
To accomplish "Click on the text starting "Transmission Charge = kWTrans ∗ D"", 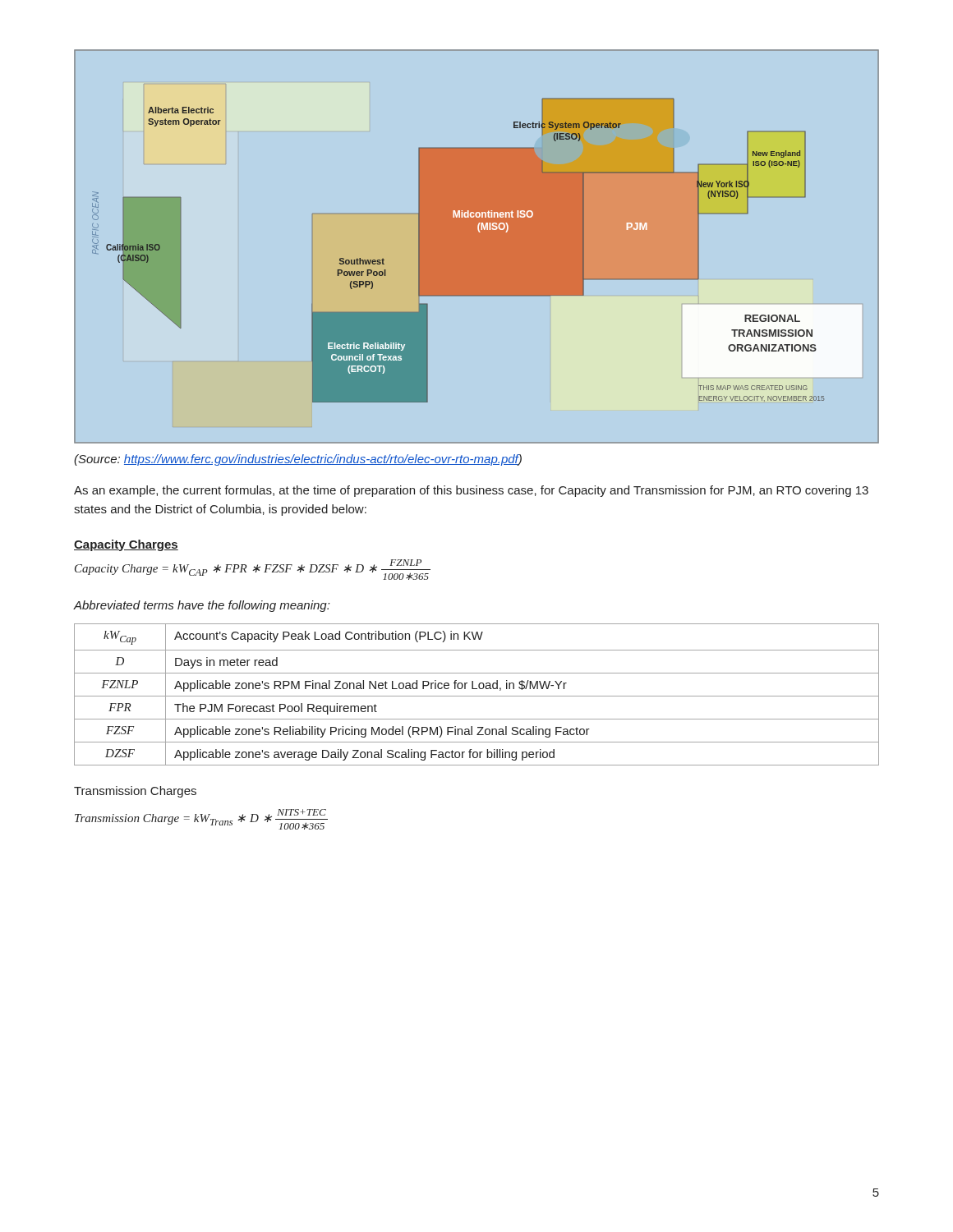I will (x=201, y=819).
